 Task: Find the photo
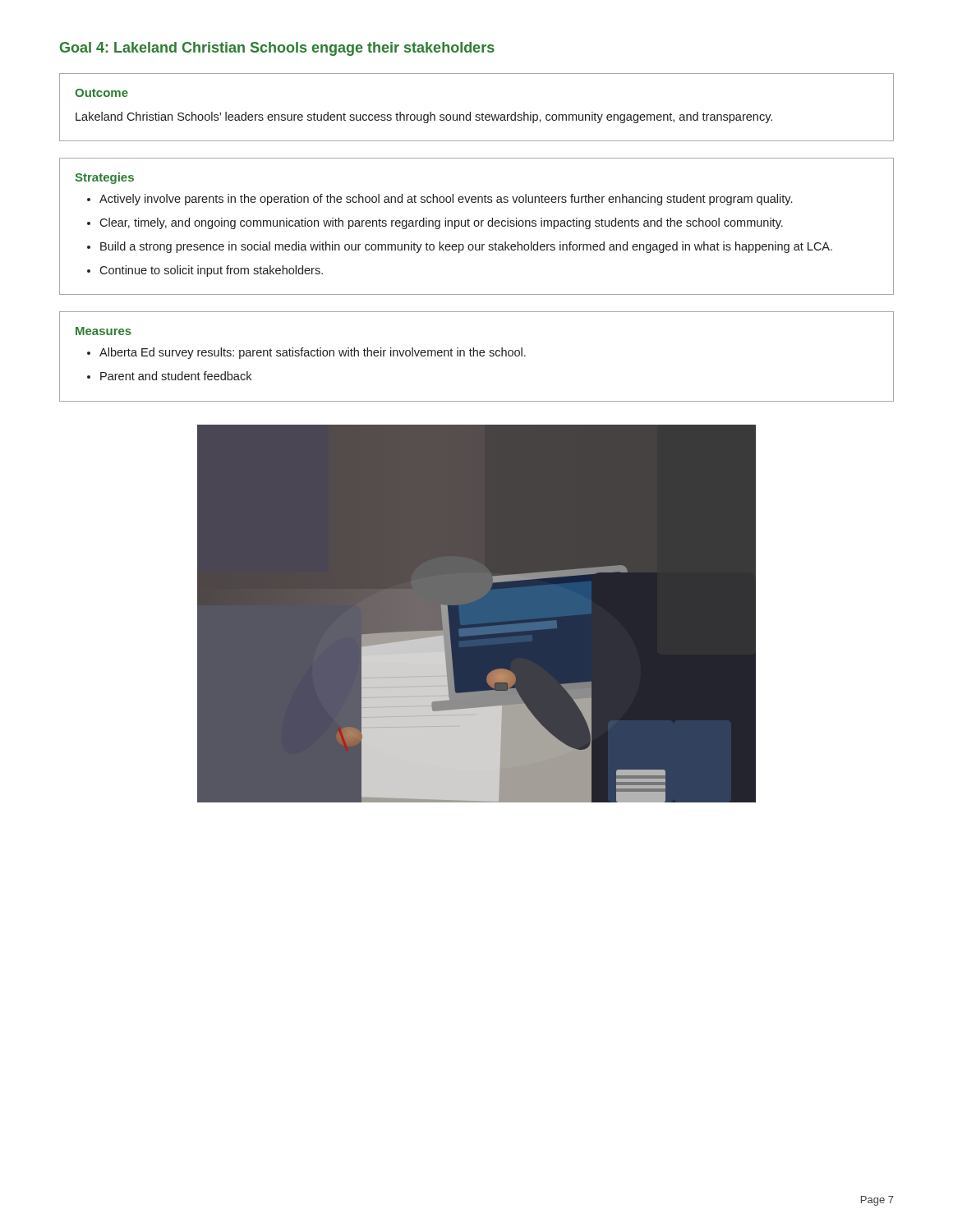[x=476, y=615]
